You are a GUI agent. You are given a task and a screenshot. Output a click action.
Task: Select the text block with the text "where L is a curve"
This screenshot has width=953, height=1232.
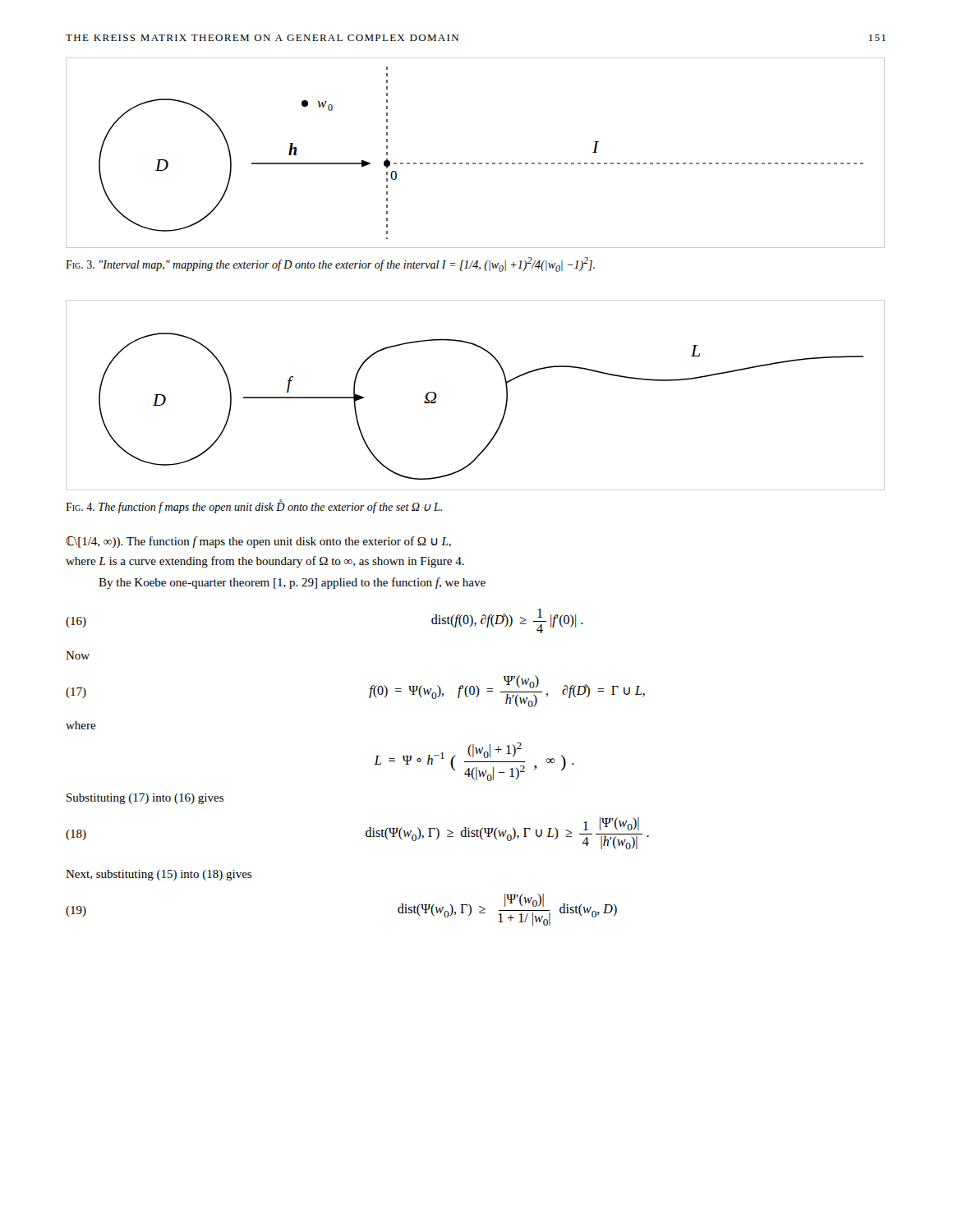[x=265, y=561]
